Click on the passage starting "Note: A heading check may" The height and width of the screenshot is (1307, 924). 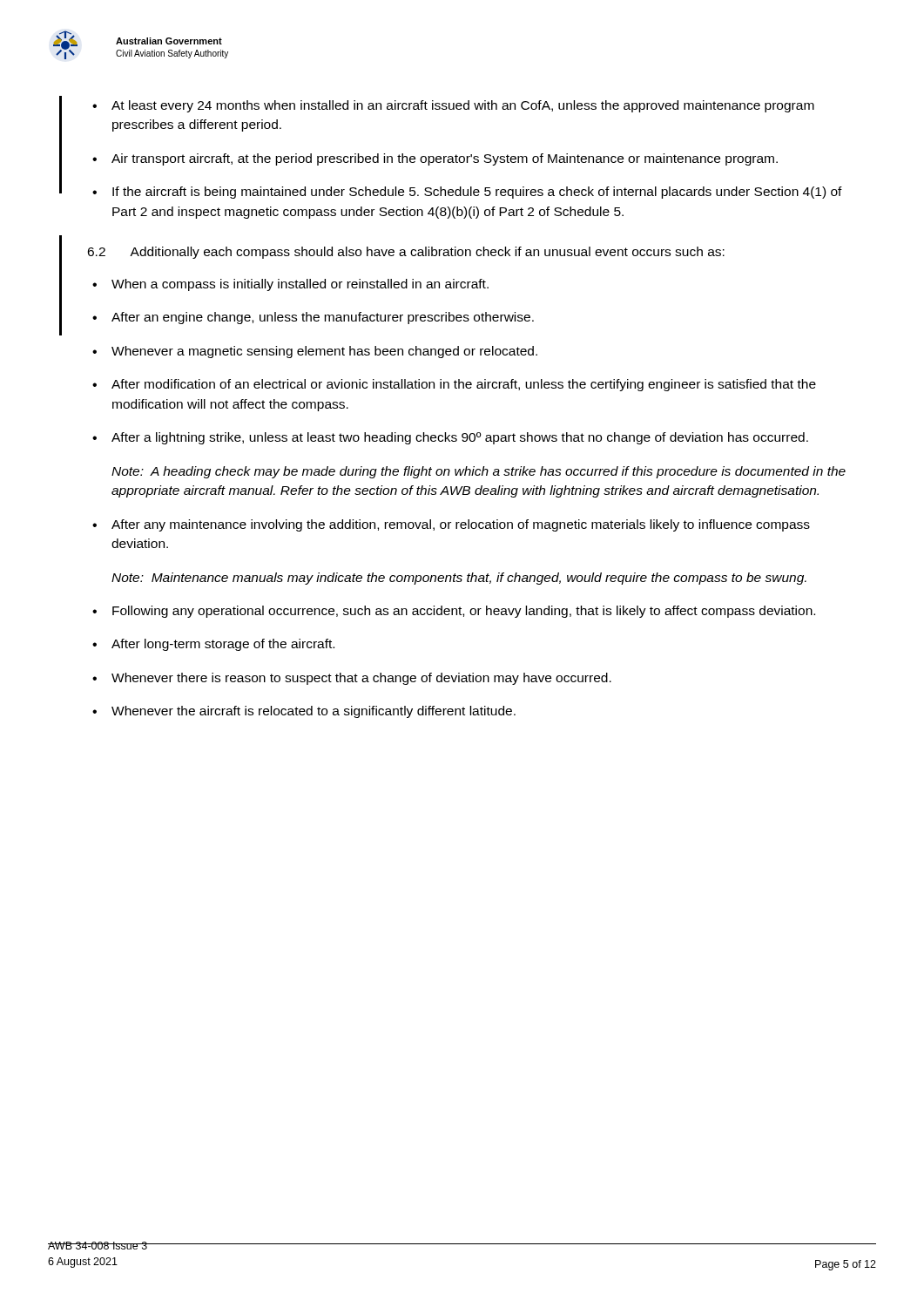(479, 480)
